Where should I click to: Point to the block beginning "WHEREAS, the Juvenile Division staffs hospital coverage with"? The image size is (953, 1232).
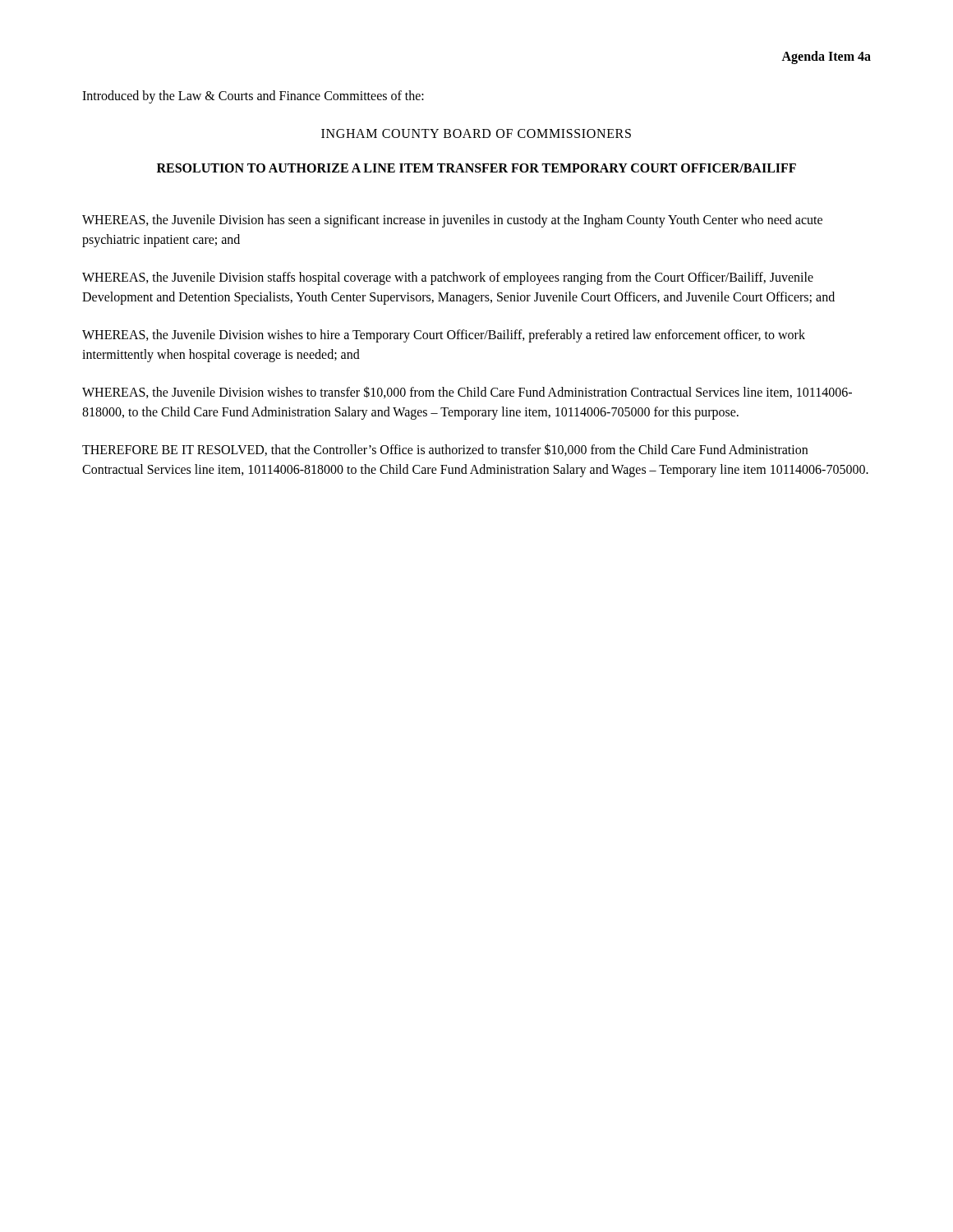pos(458,287)
